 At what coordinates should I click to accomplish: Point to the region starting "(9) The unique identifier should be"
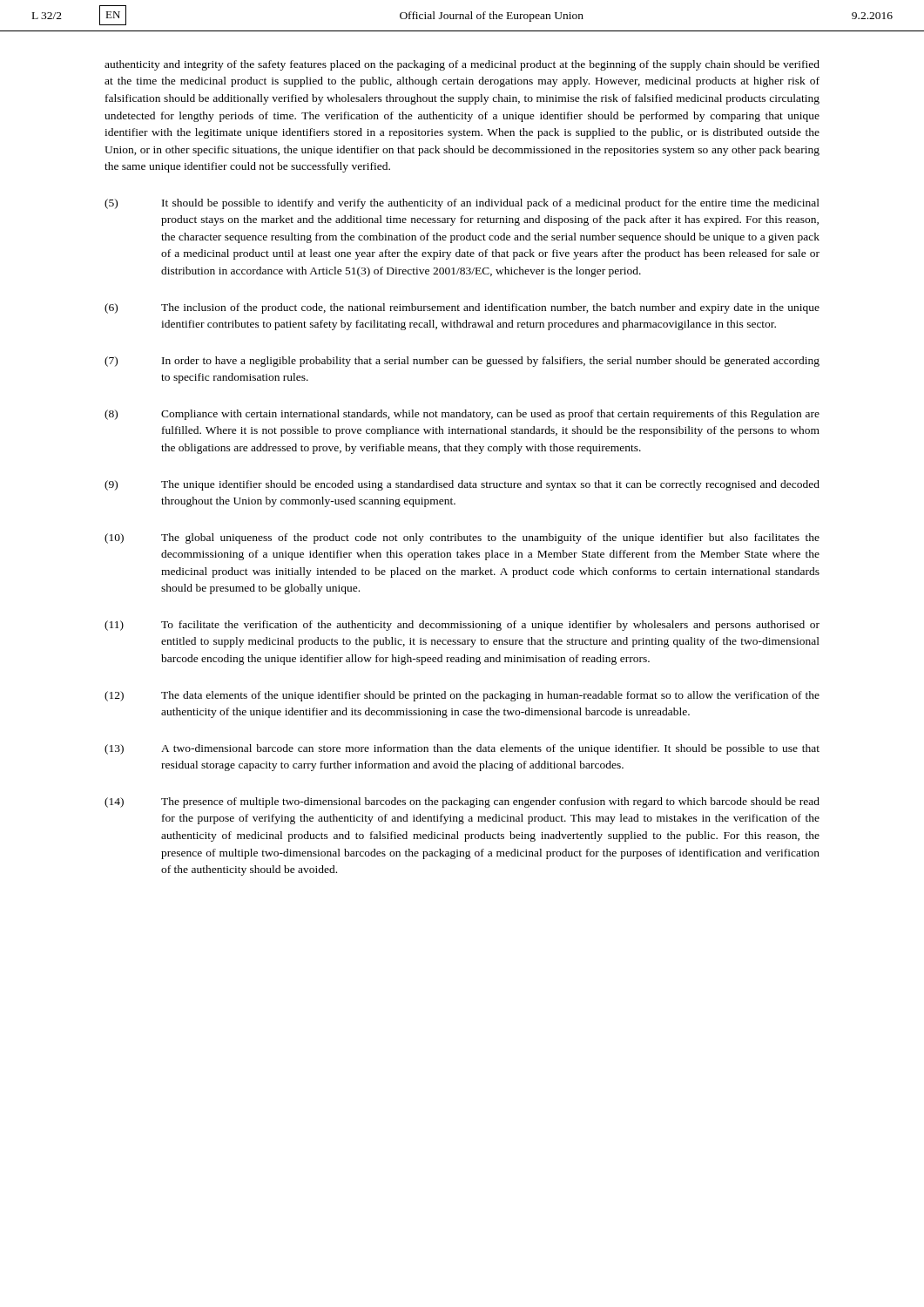[x=462, y=492]
